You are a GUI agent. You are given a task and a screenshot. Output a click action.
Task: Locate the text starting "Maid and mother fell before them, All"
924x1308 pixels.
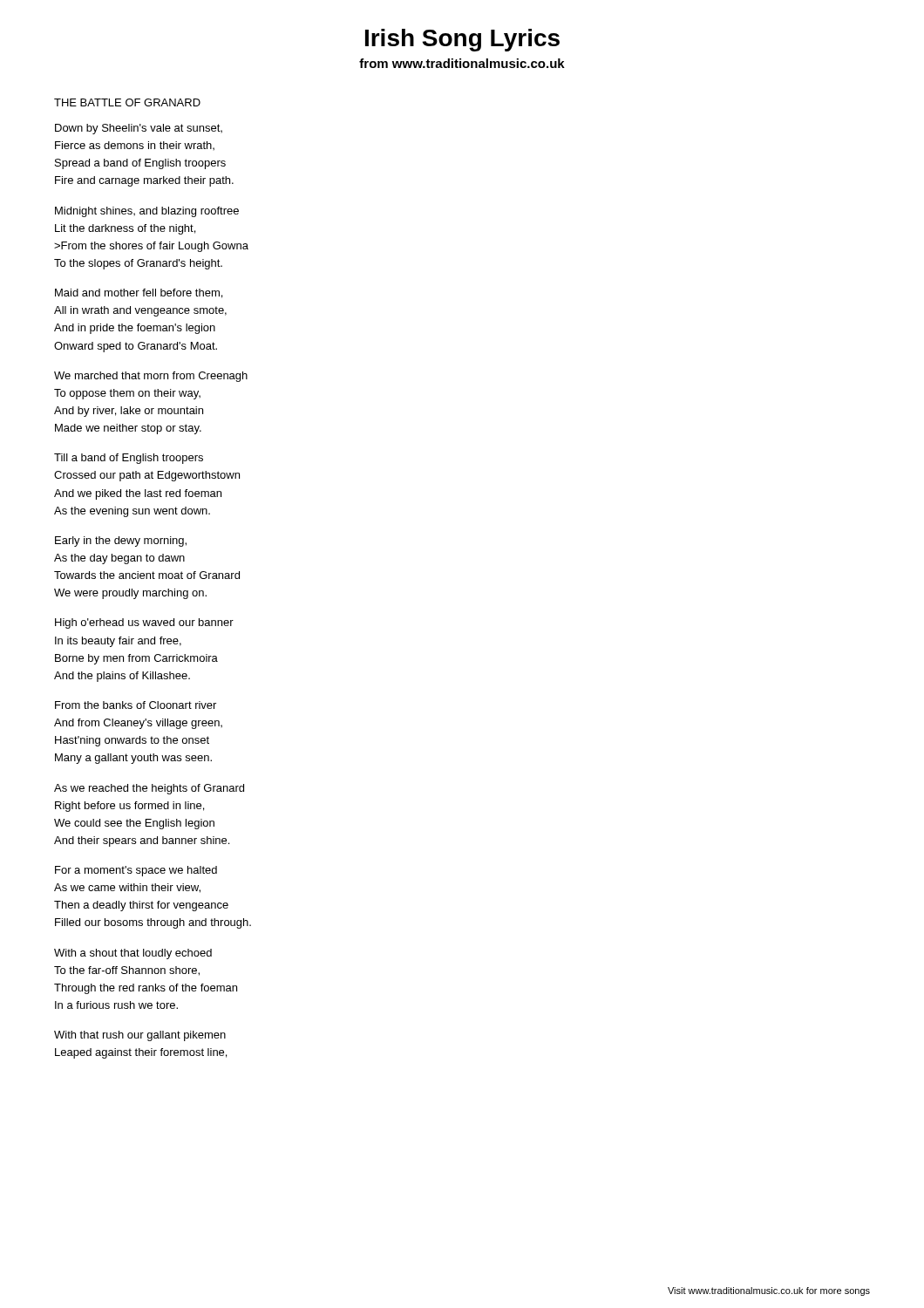(x=139, y=293)
